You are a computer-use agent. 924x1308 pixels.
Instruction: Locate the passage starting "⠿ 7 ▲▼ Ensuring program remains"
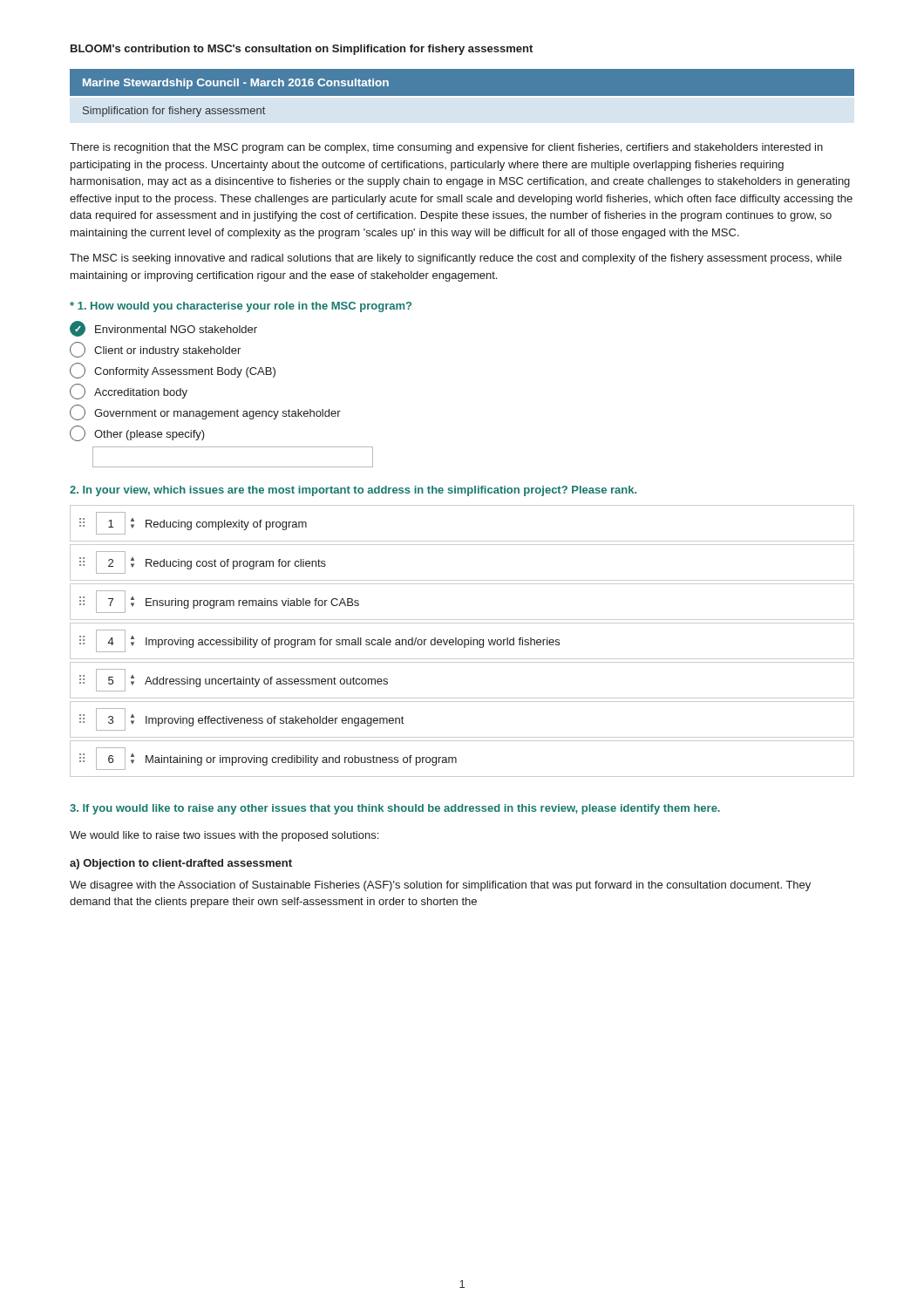(x=219, y=602)
